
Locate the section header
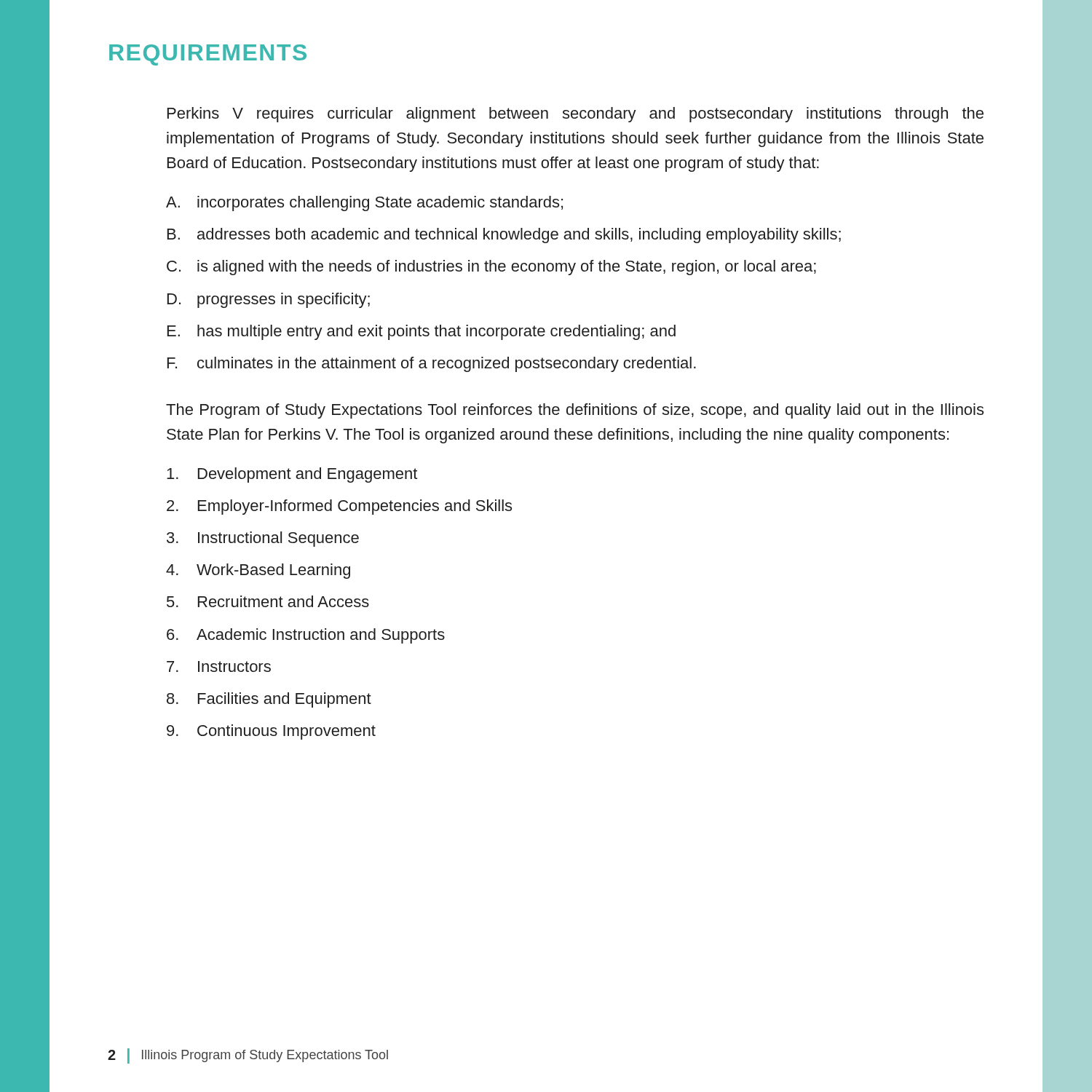[208, 52]
